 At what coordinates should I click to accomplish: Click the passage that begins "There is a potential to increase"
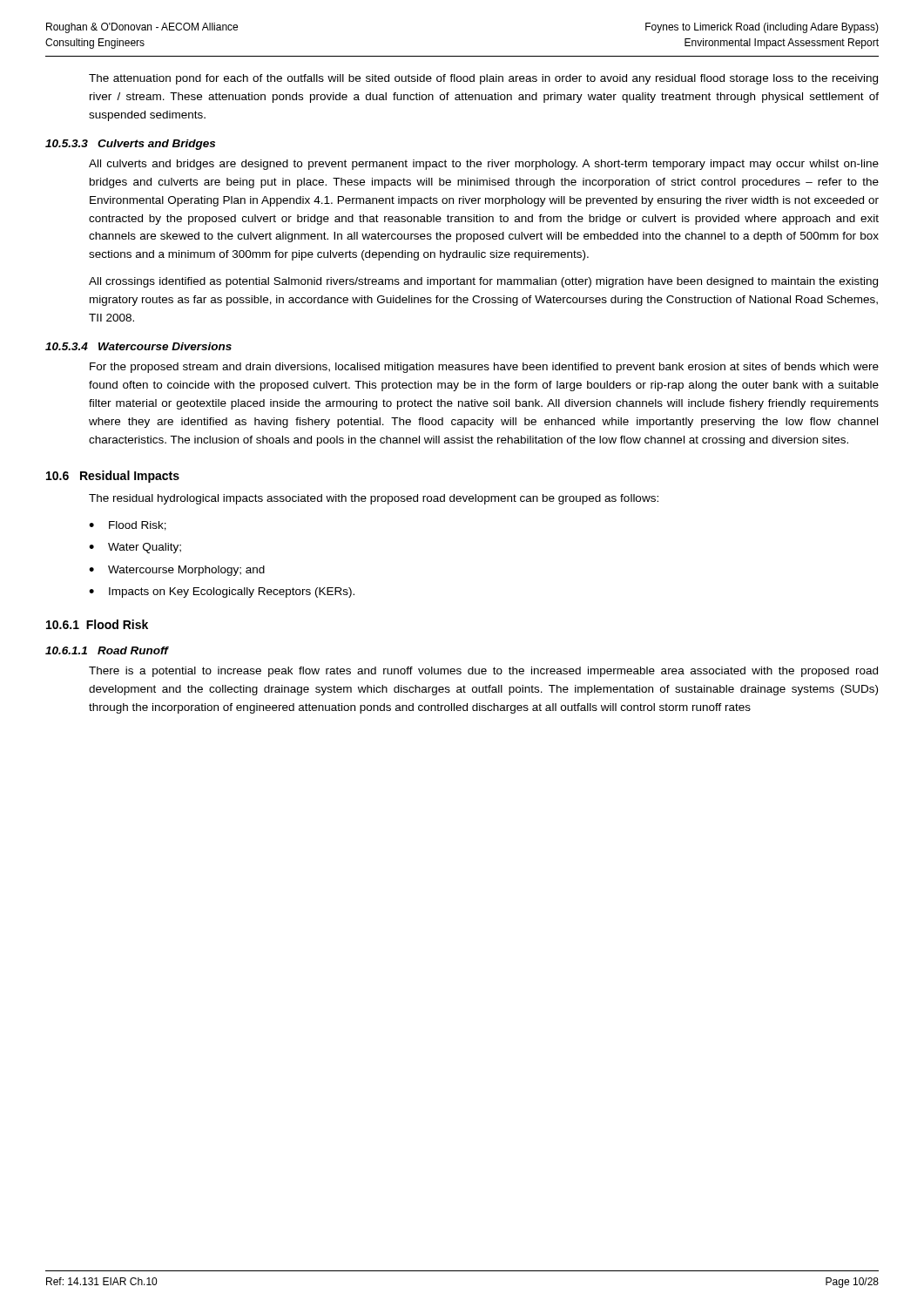pyautogui.click(x=484, y=689)
